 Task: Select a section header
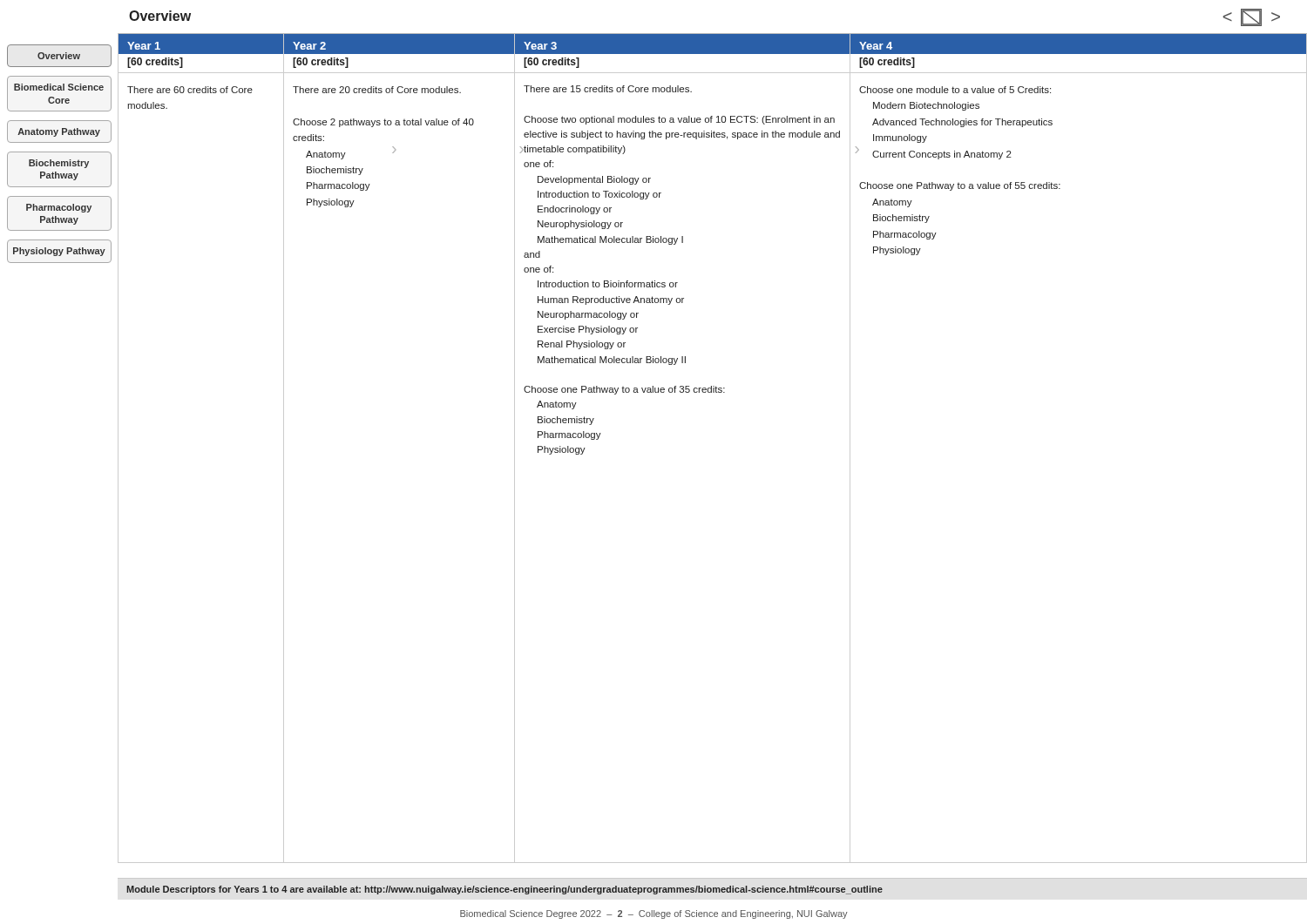point(160,16)
